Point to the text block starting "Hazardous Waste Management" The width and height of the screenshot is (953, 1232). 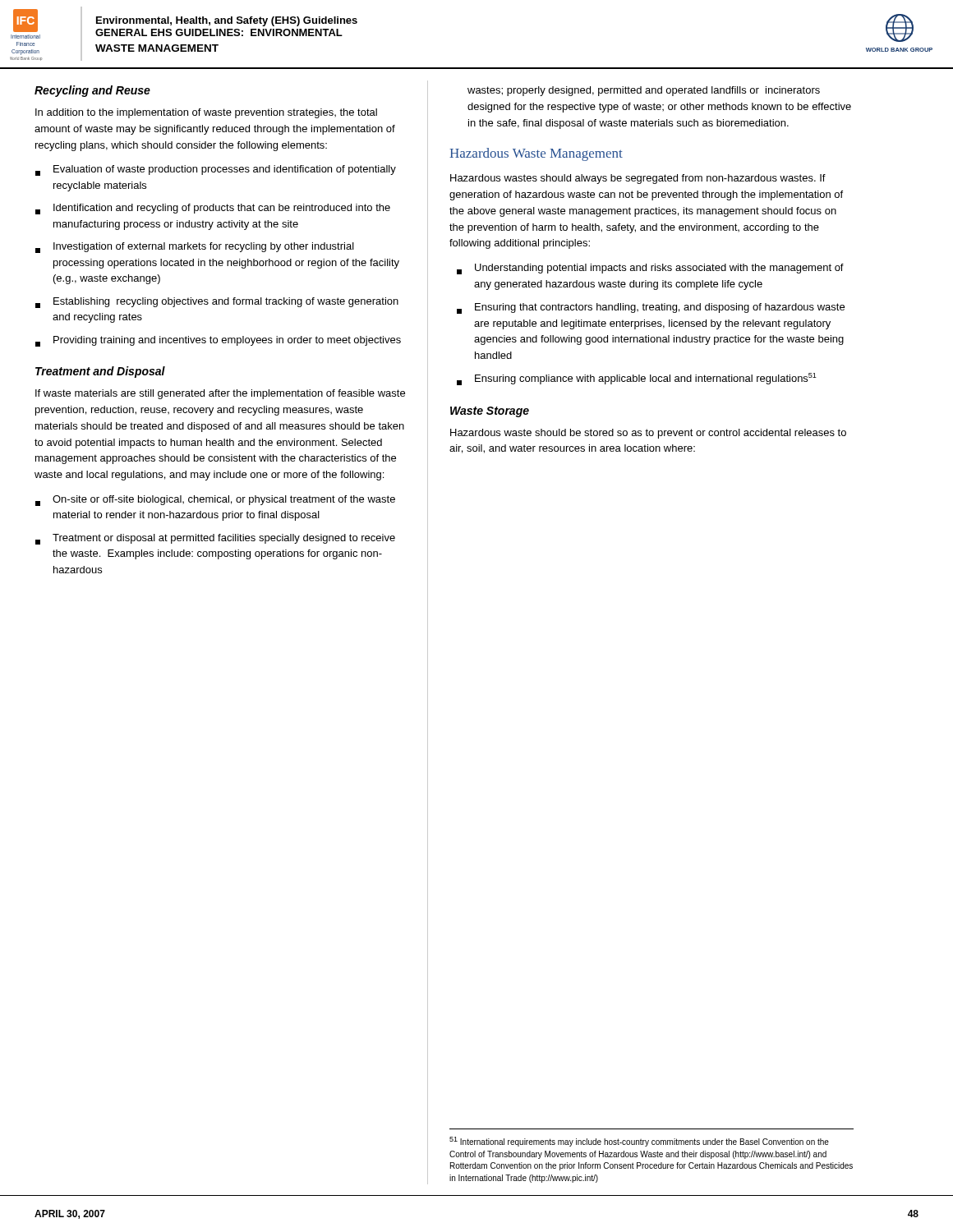(x=536, y=153)
